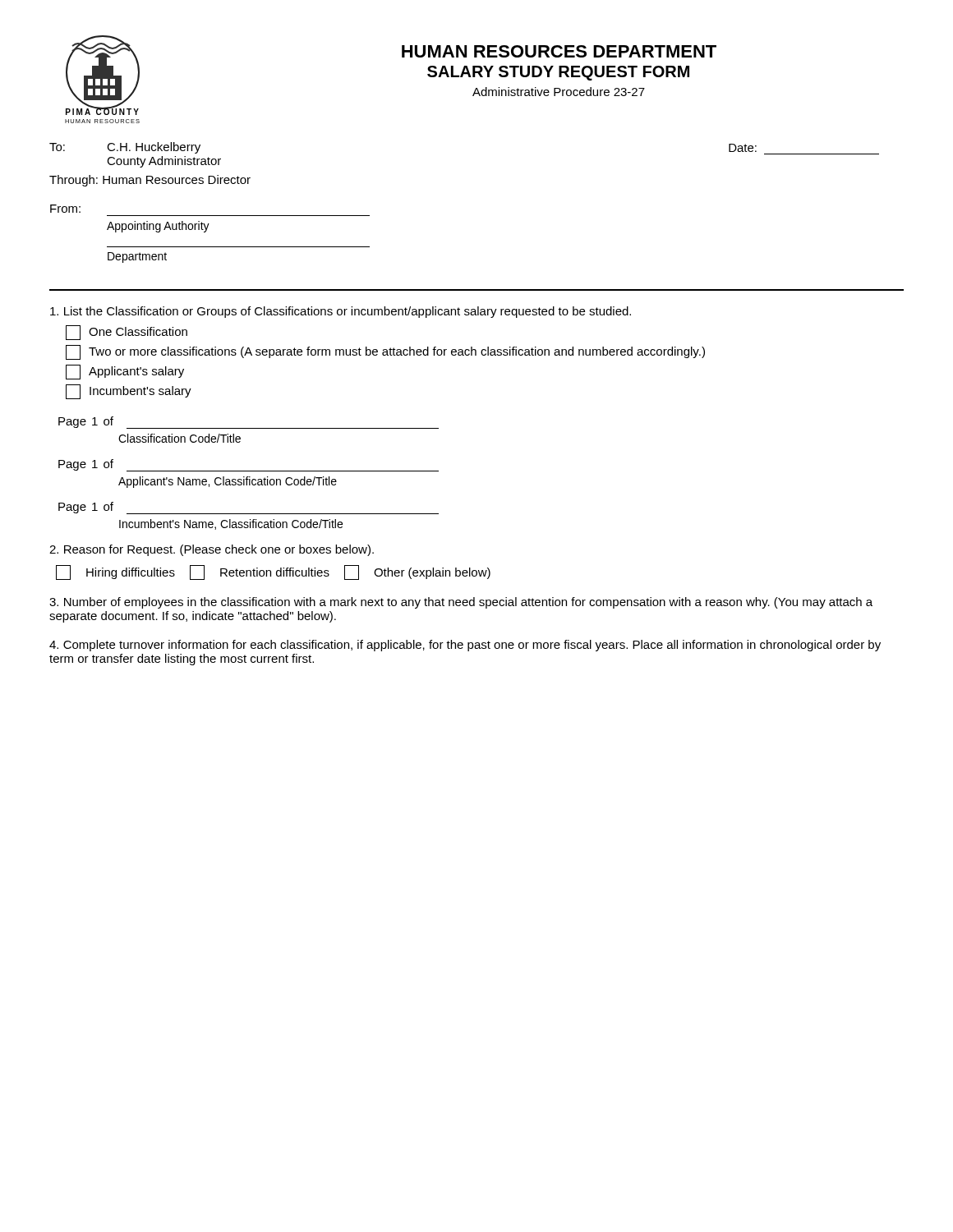Point to the block beginning "Page 1 of Classification Code/Title Page 1"
Image resolution: width=953 pixels, height=1232 pixels.
[249, 473]
